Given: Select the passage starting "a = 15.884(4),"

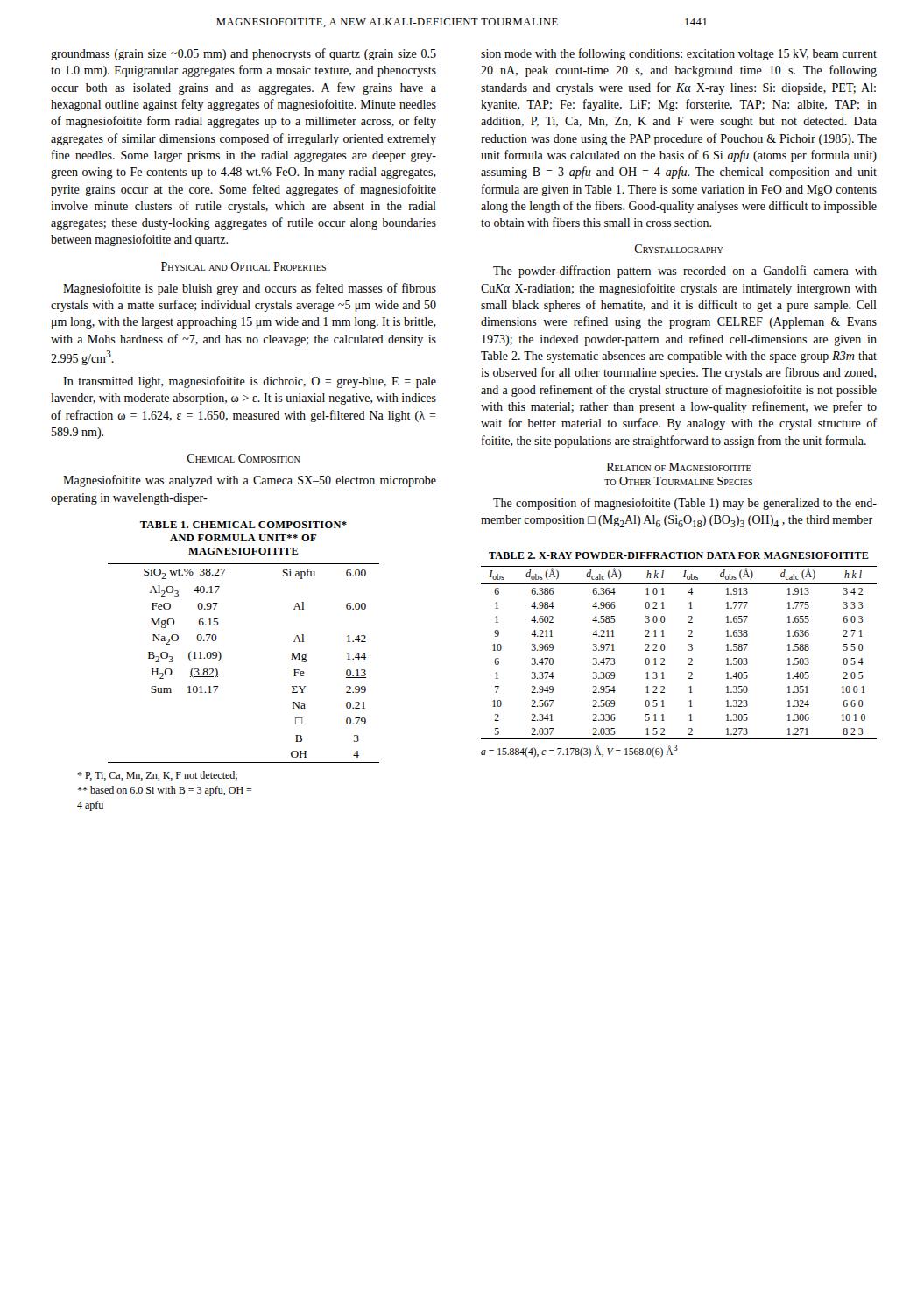Looking at the screenshot, I should click(579, 751).
